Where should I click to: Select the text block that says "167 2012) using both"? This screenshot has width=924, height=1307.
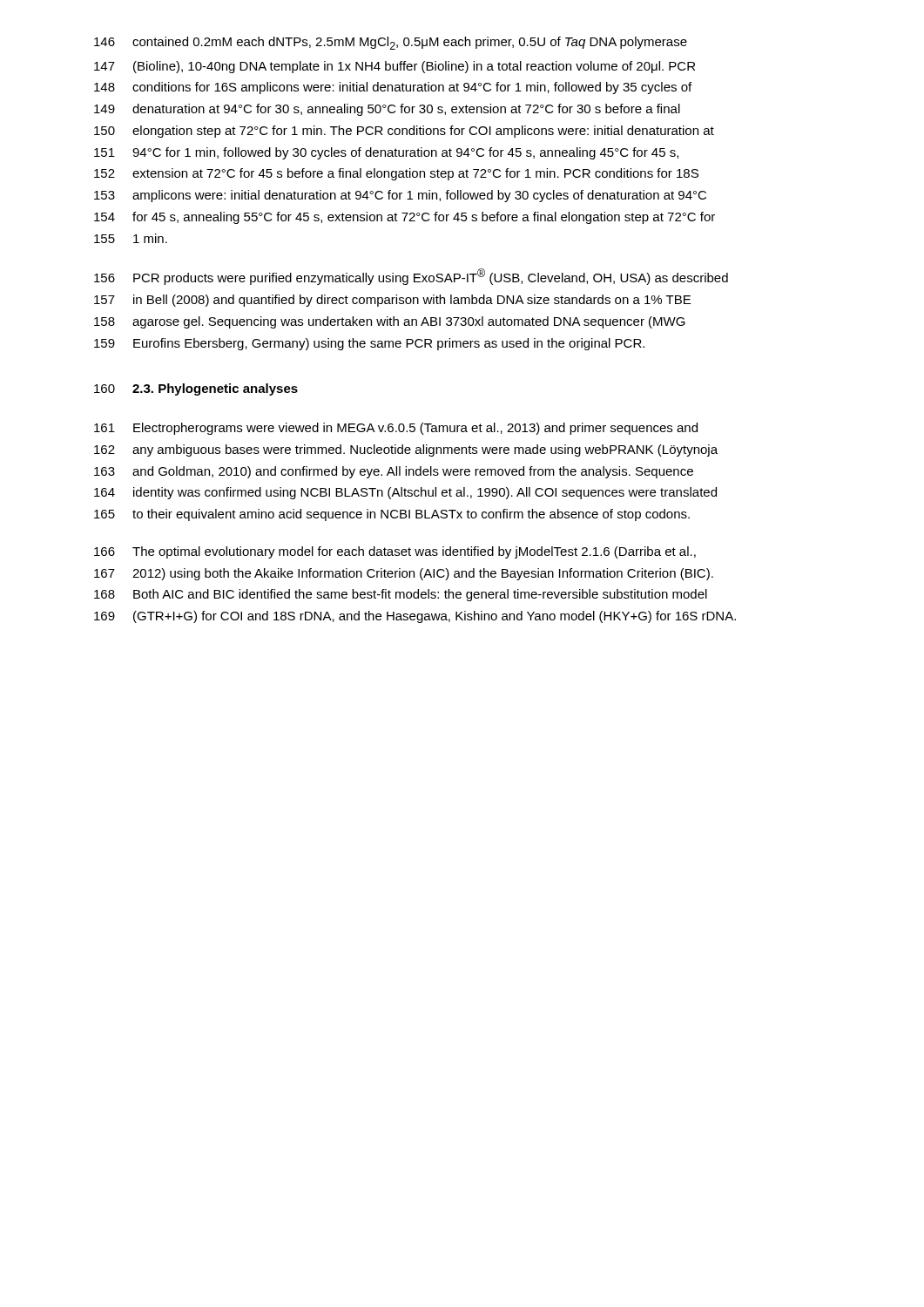click(457, 573)
